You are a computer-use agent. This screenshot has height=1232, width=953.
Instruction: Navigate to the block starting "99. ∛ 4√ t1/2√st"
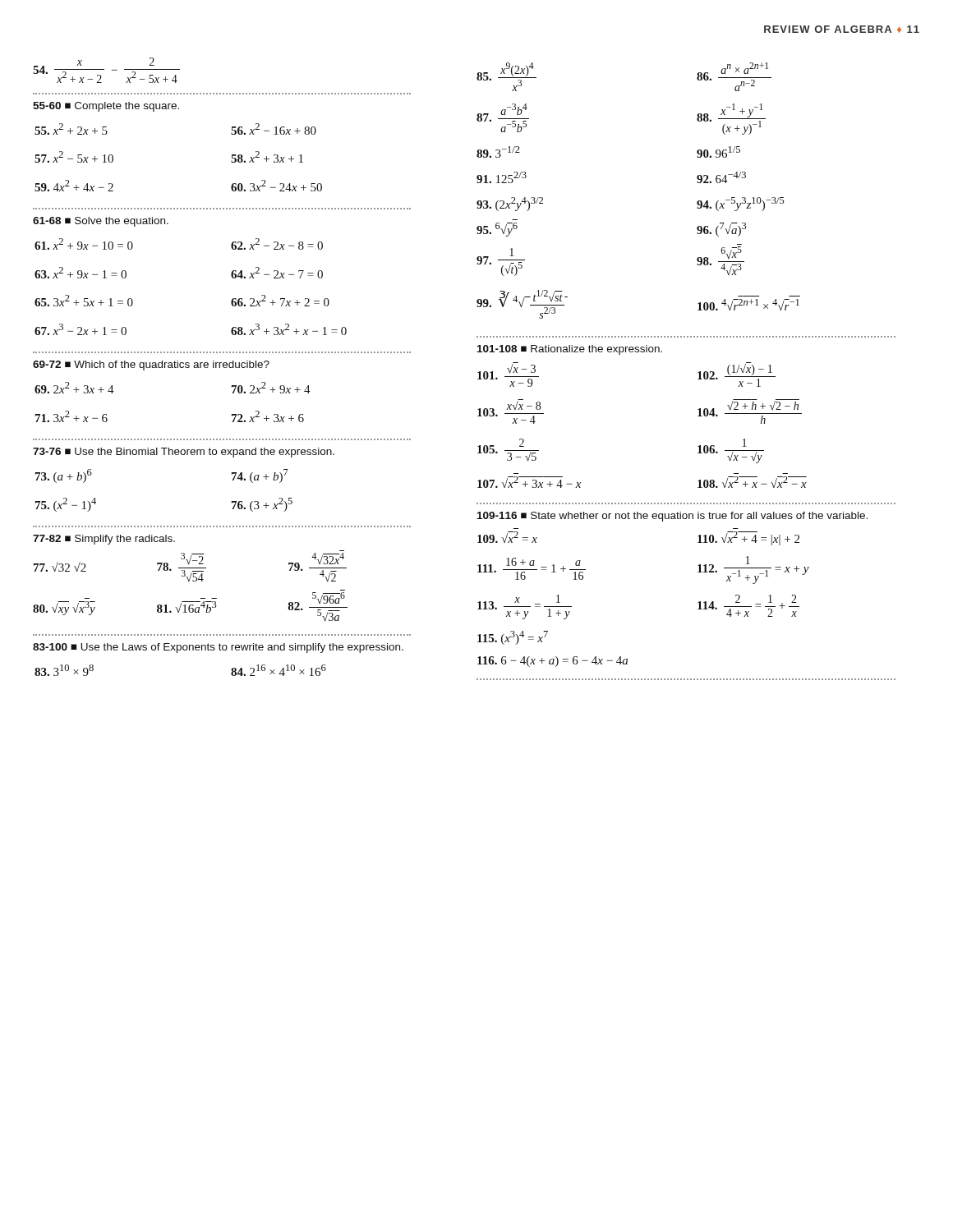click(x=522, y=304)
